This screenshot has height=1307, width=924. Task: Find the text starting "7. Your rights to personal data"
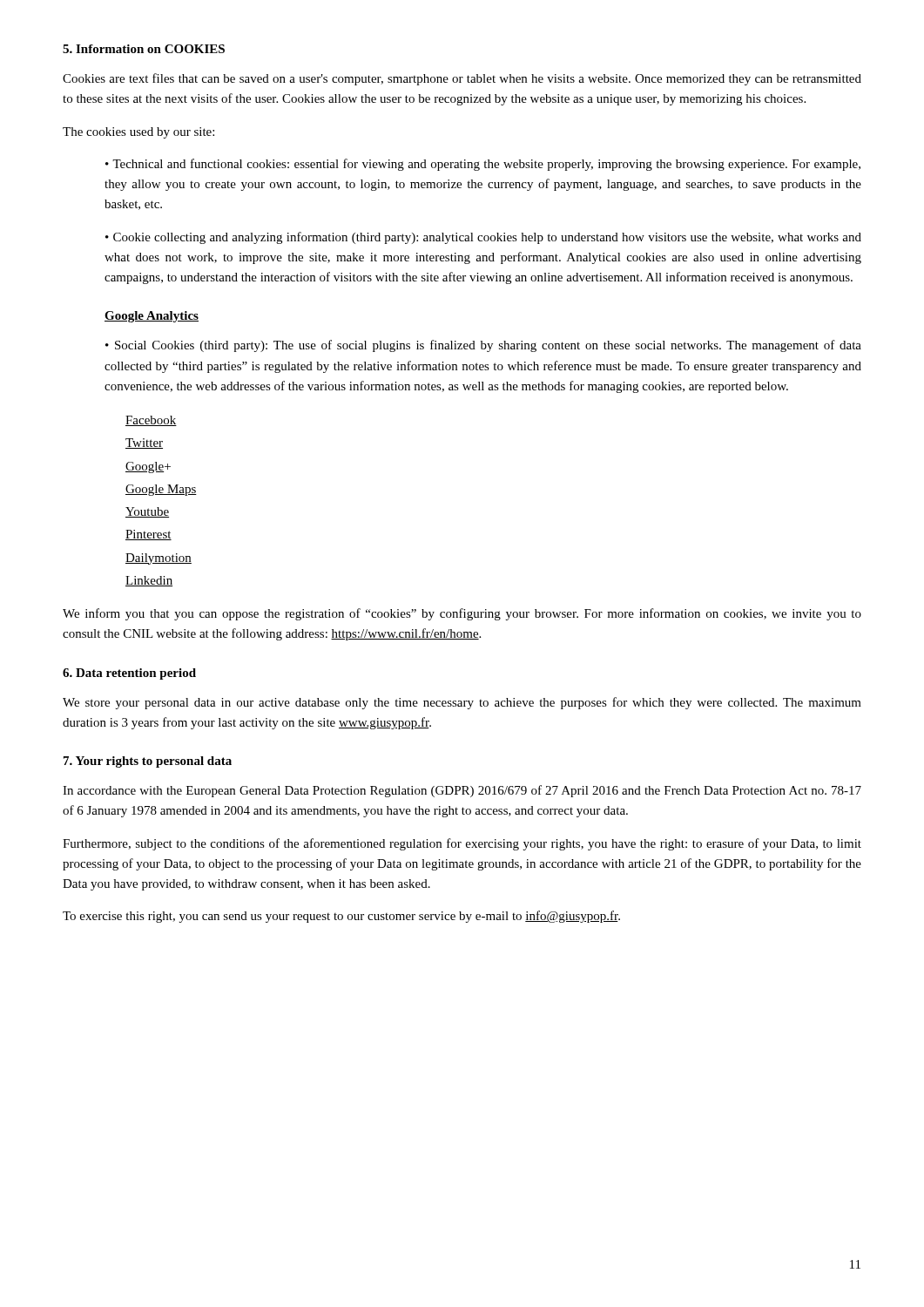pyautogui.click(x=147, y=761)
